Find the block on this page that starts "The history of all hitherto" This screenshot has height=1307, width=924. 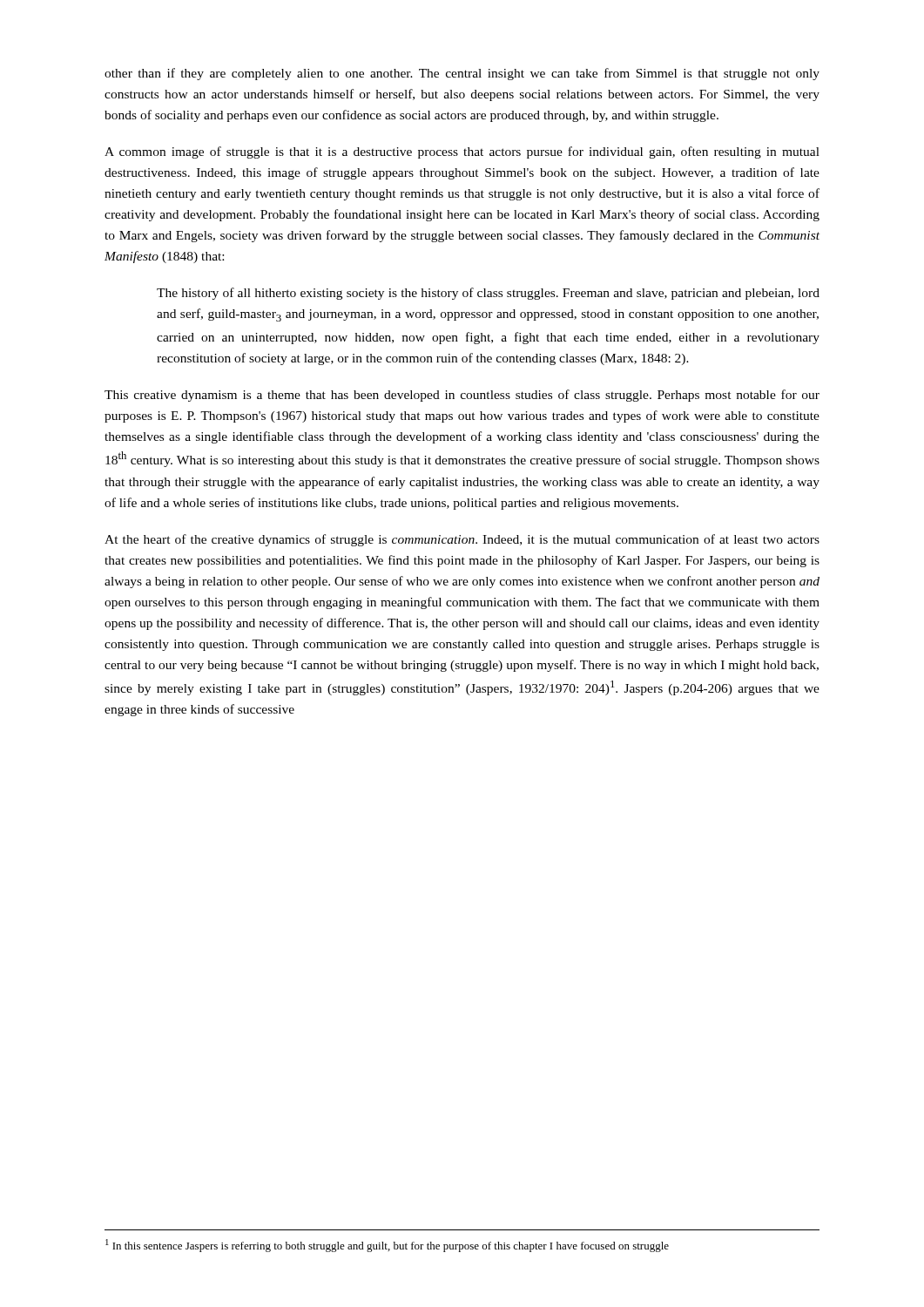click(488, 325)
